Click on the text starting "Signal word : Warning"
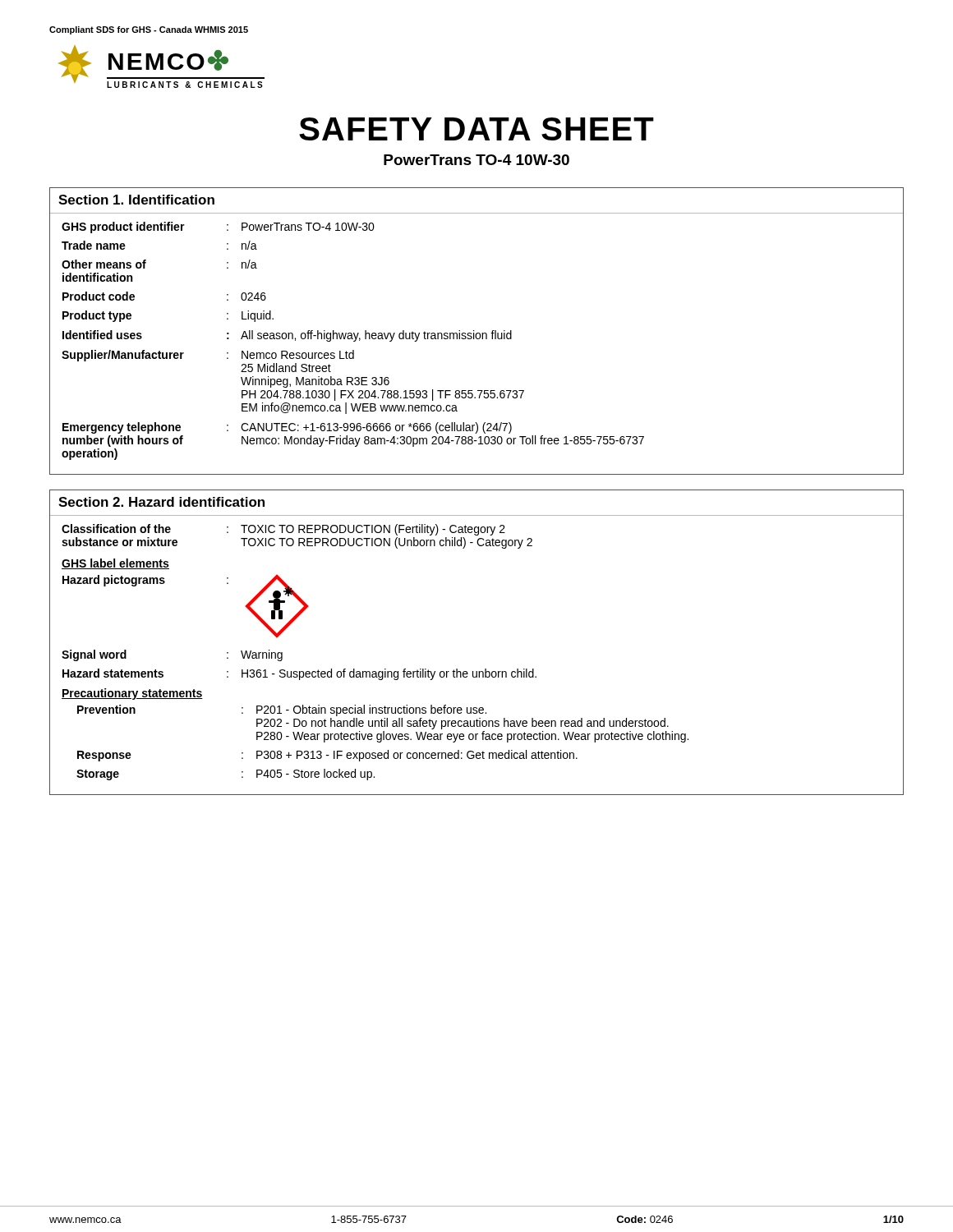953x1232 pixels. [94, 655]
